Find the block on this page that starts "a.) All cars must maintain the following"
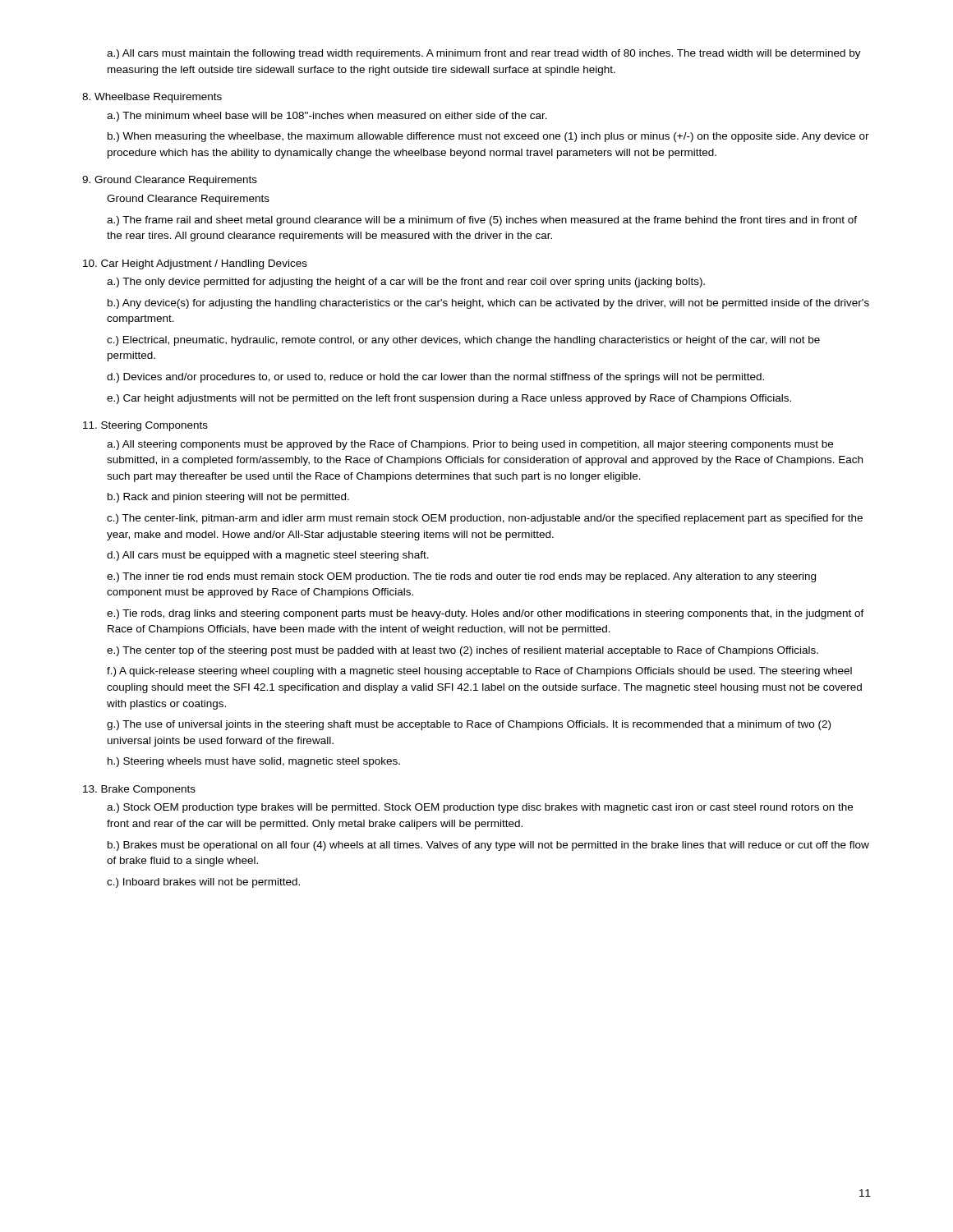The image size is (953, 1232). tap(484, 61)
